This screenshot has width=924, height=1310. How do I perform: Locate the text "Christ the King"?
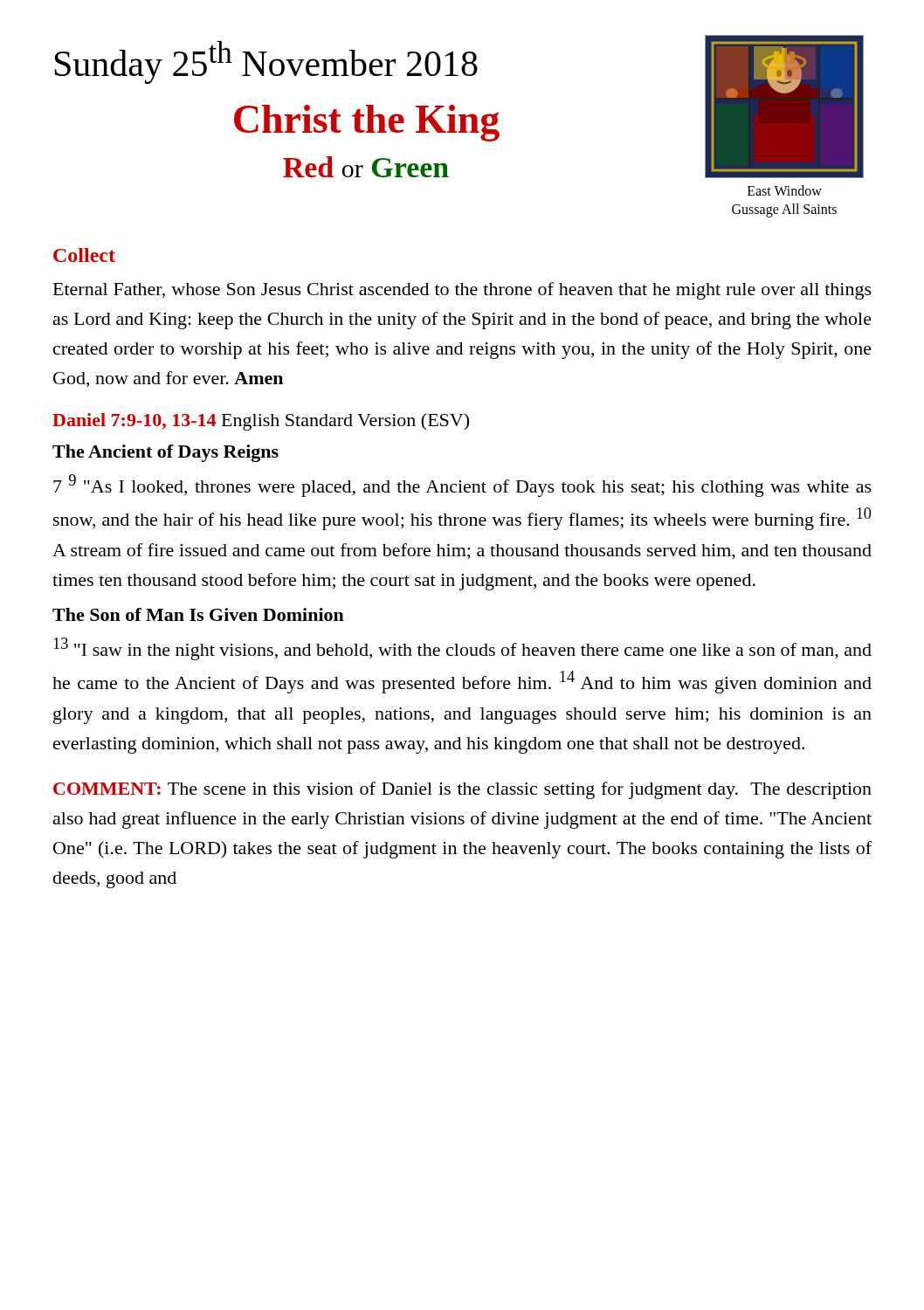366,120
